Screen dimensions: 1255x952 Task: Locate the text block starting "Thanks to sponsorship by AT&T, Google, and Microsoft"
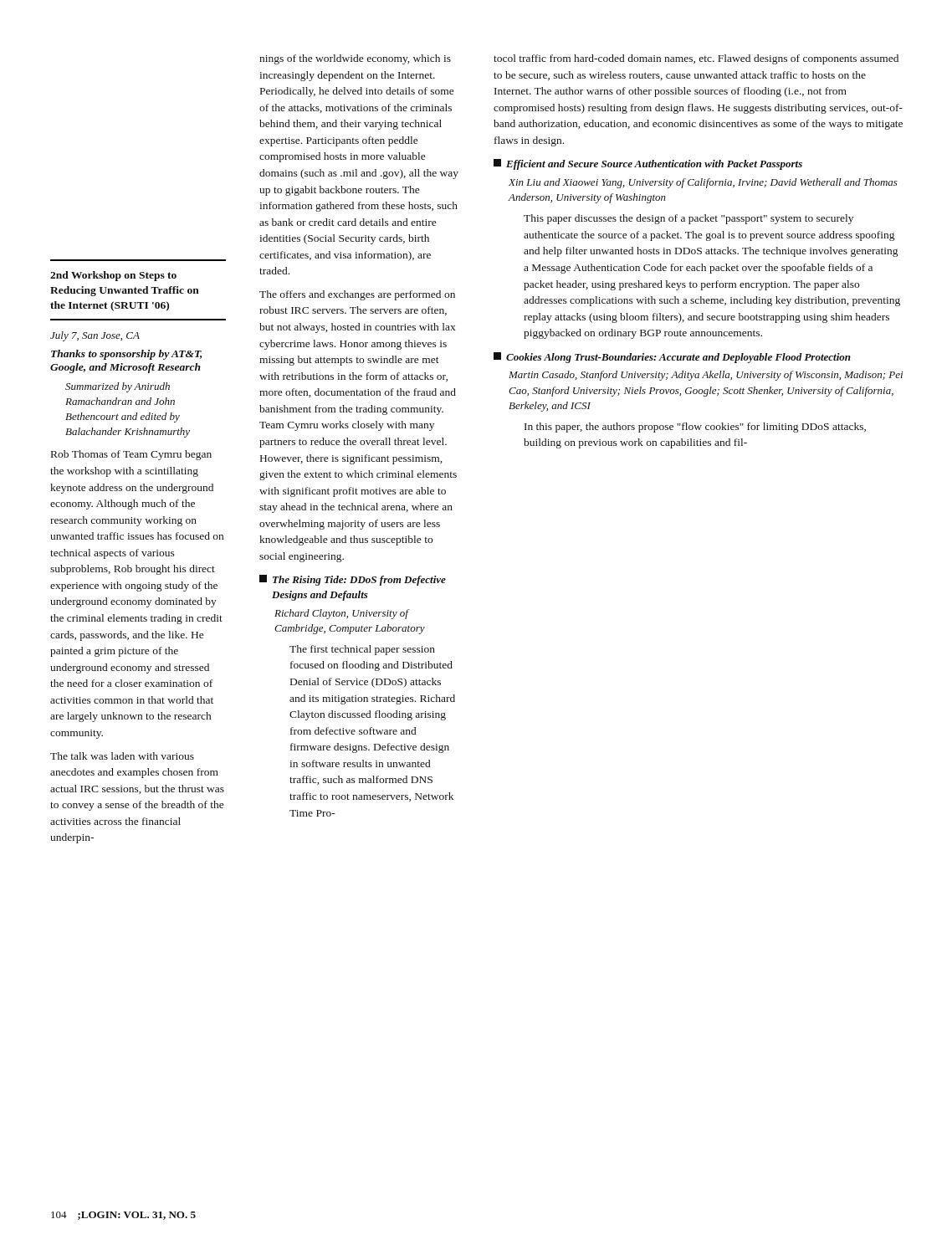coord(126,360)
